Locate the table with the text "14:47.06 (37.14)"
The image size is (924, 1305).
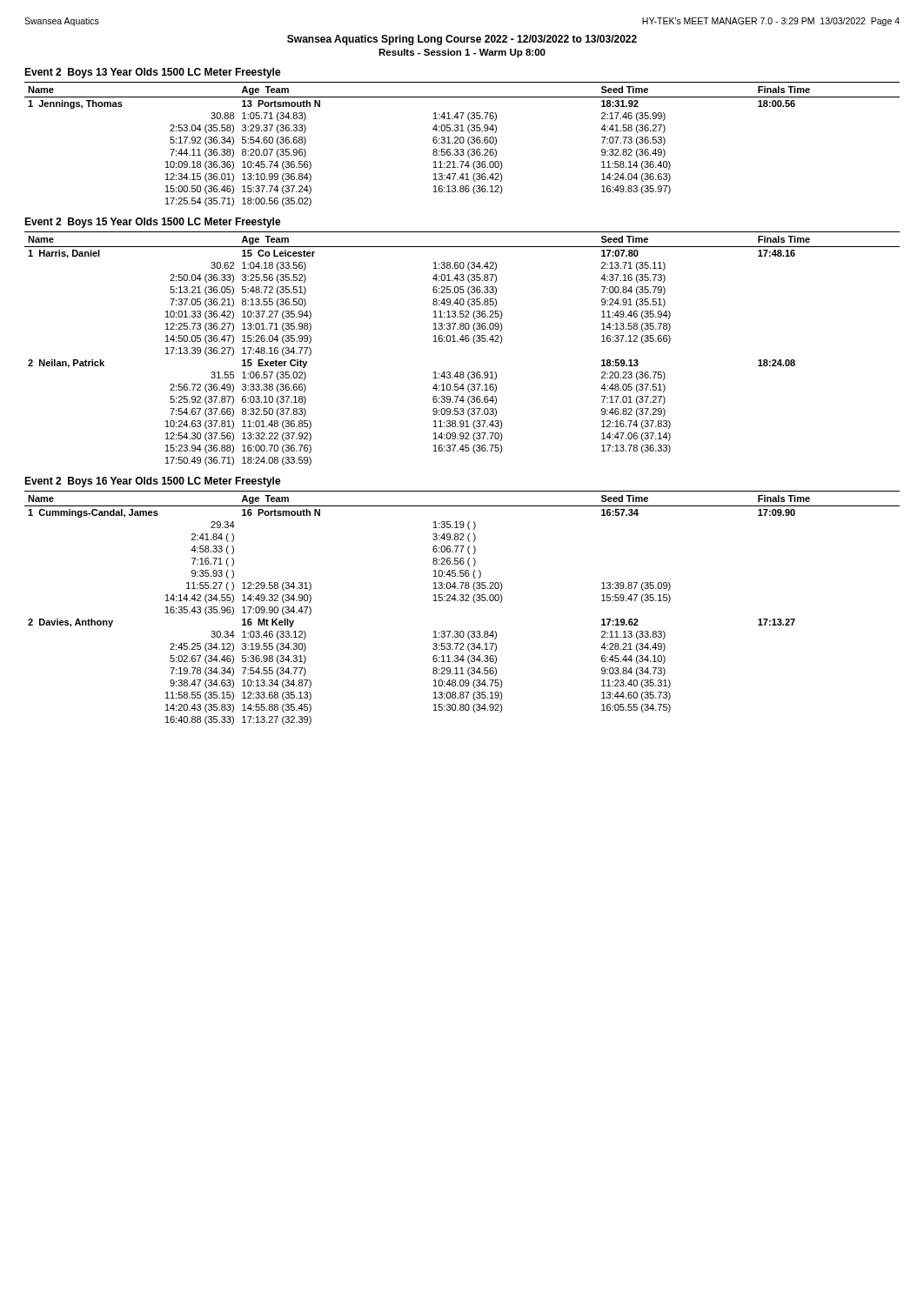click(x=462, y=349)
